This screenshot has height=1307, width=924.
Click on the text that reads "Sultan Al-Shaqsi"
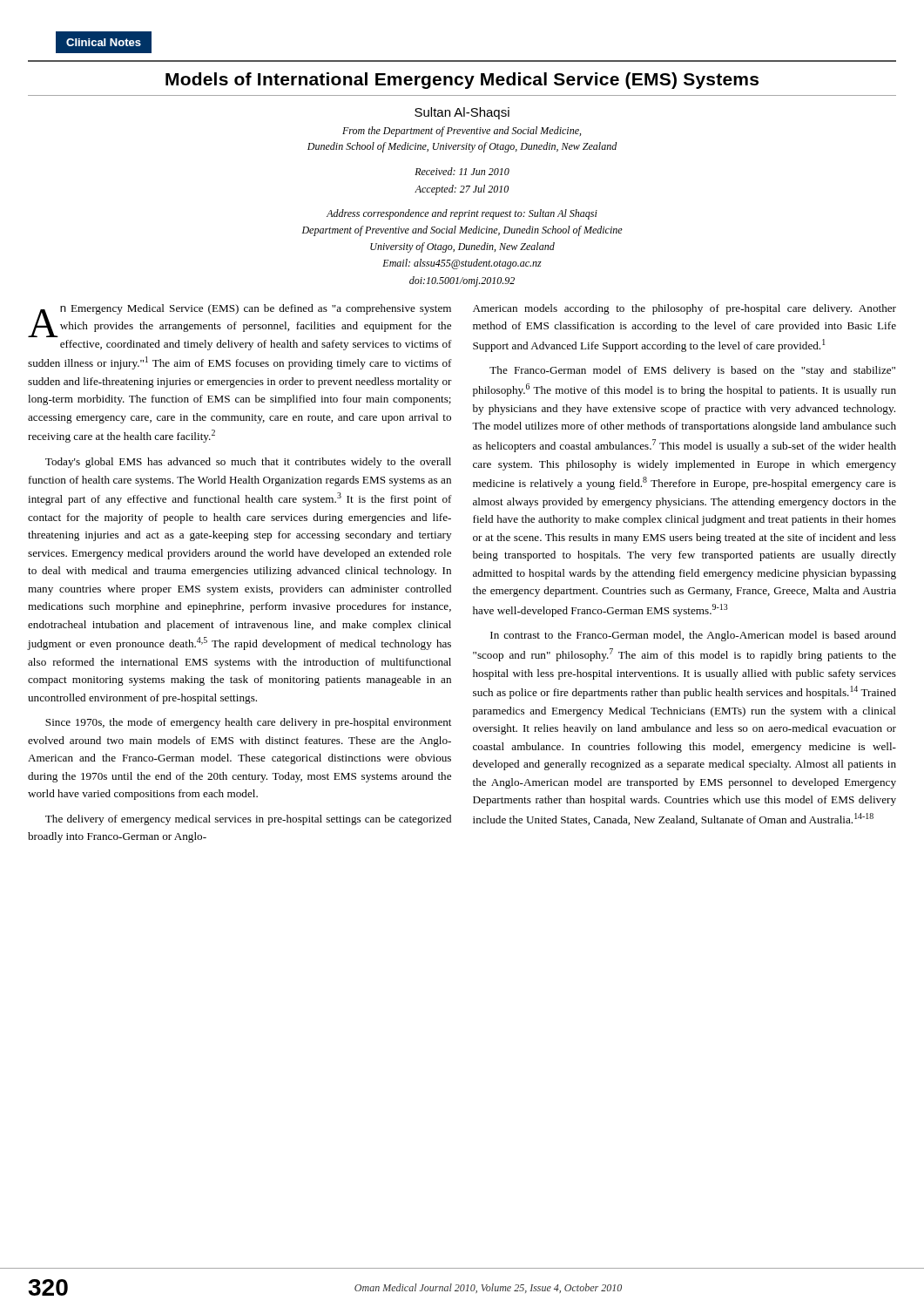[462, 112]
